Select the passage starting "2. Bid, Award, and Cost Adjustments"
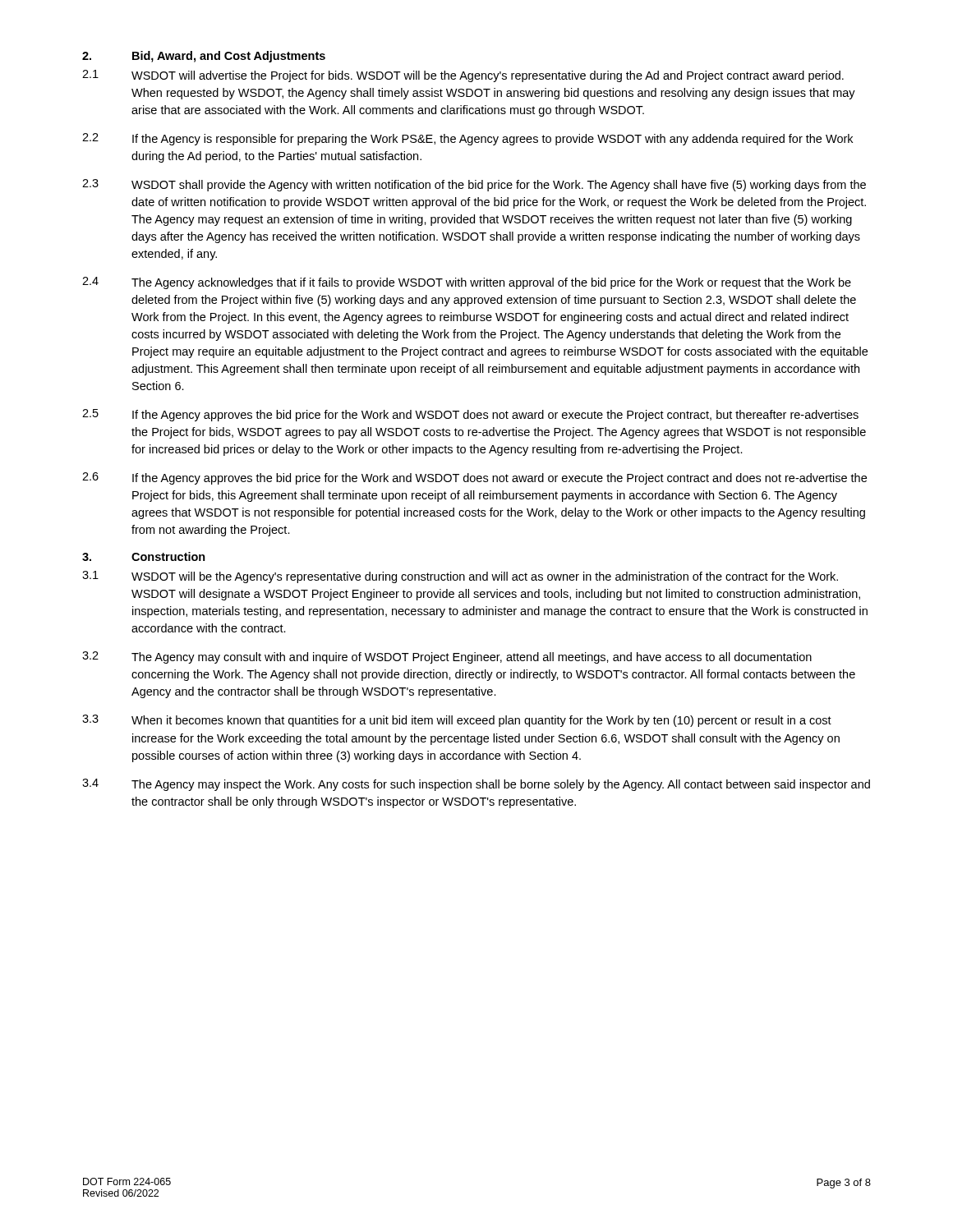 click(x=204, y=56)
